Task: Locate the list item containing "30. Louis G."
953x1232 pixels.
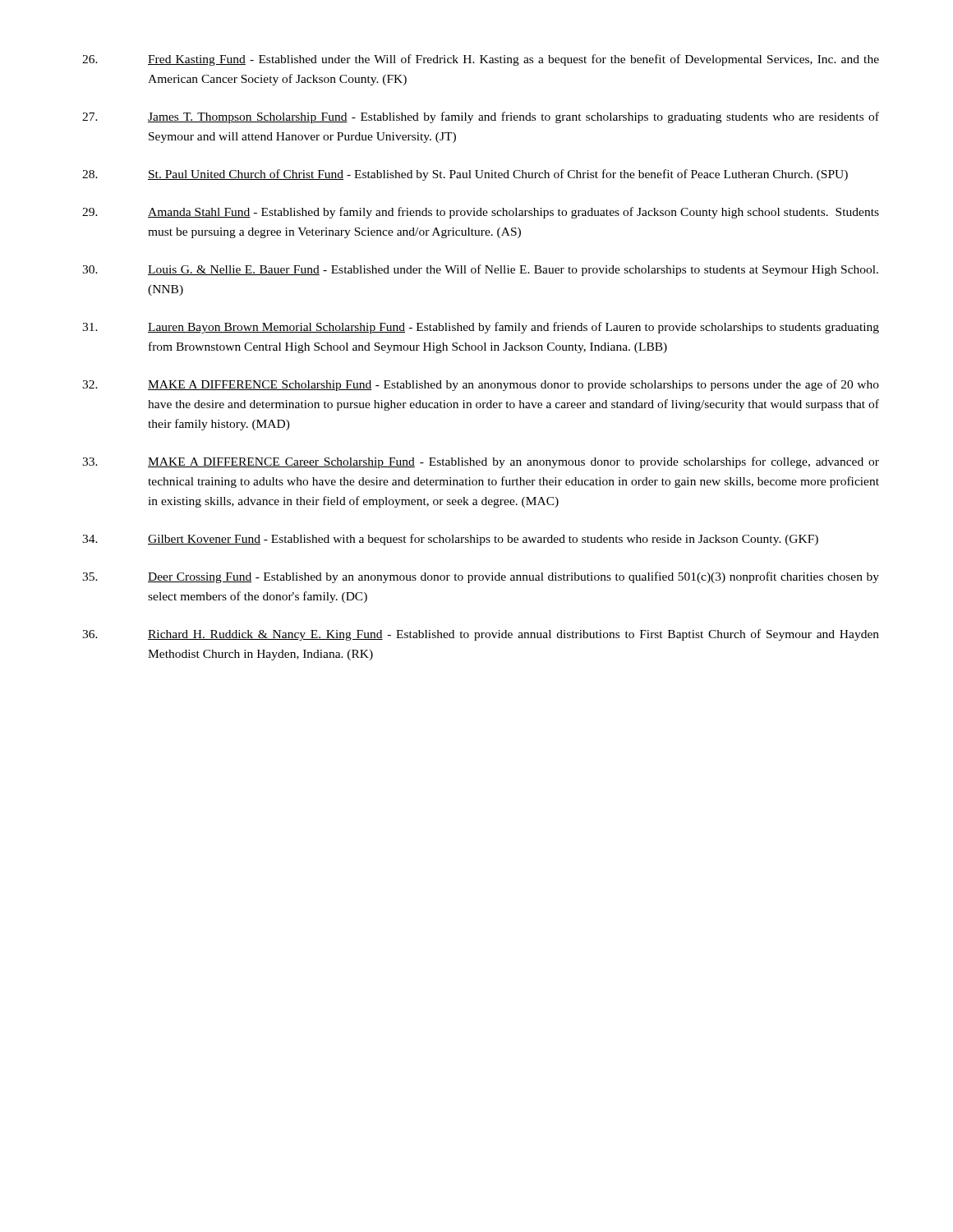Action: (x=481, y=279)
